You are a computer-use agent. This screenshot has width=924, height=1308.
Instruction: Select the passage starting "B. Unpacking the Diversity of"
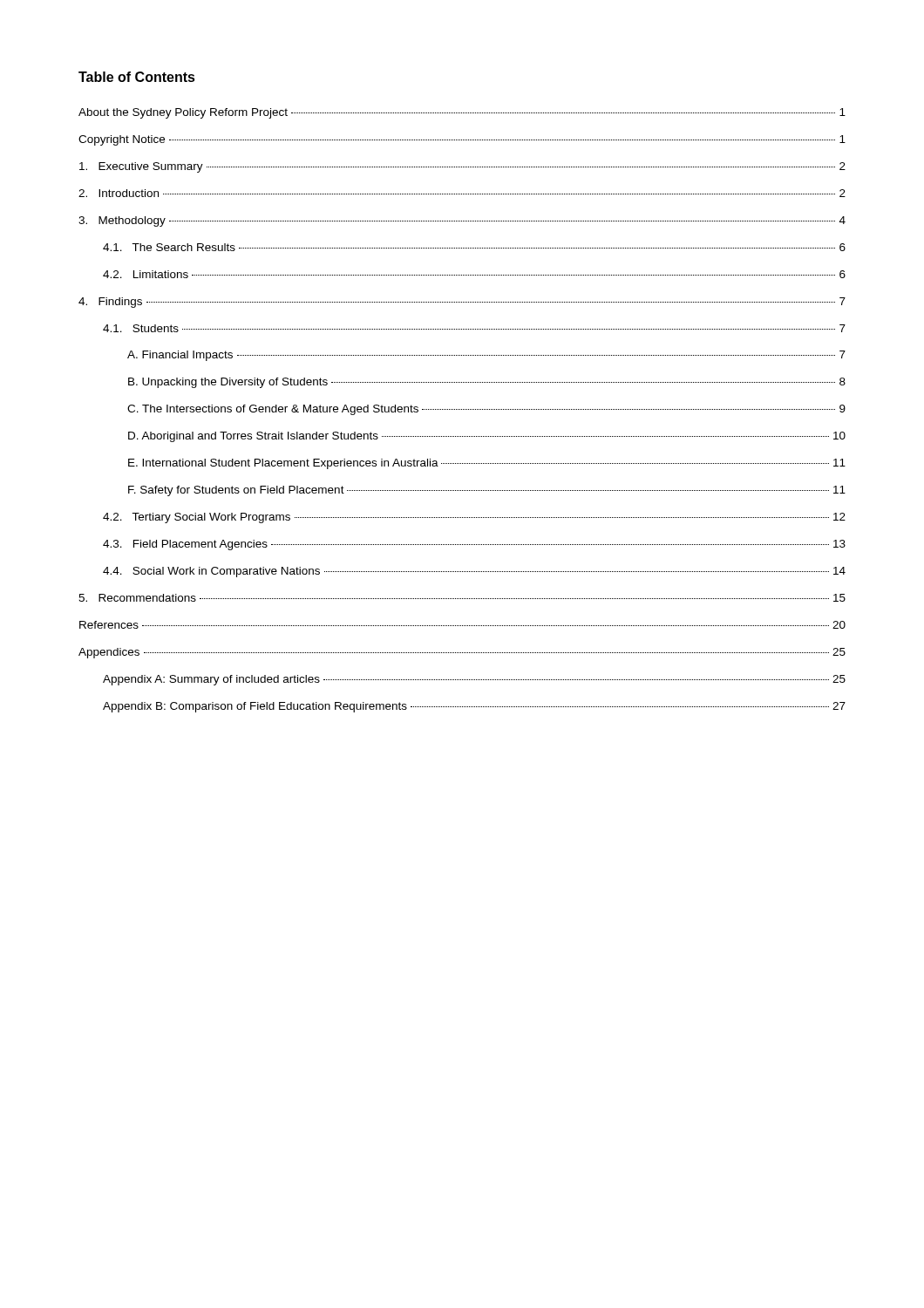486,383
